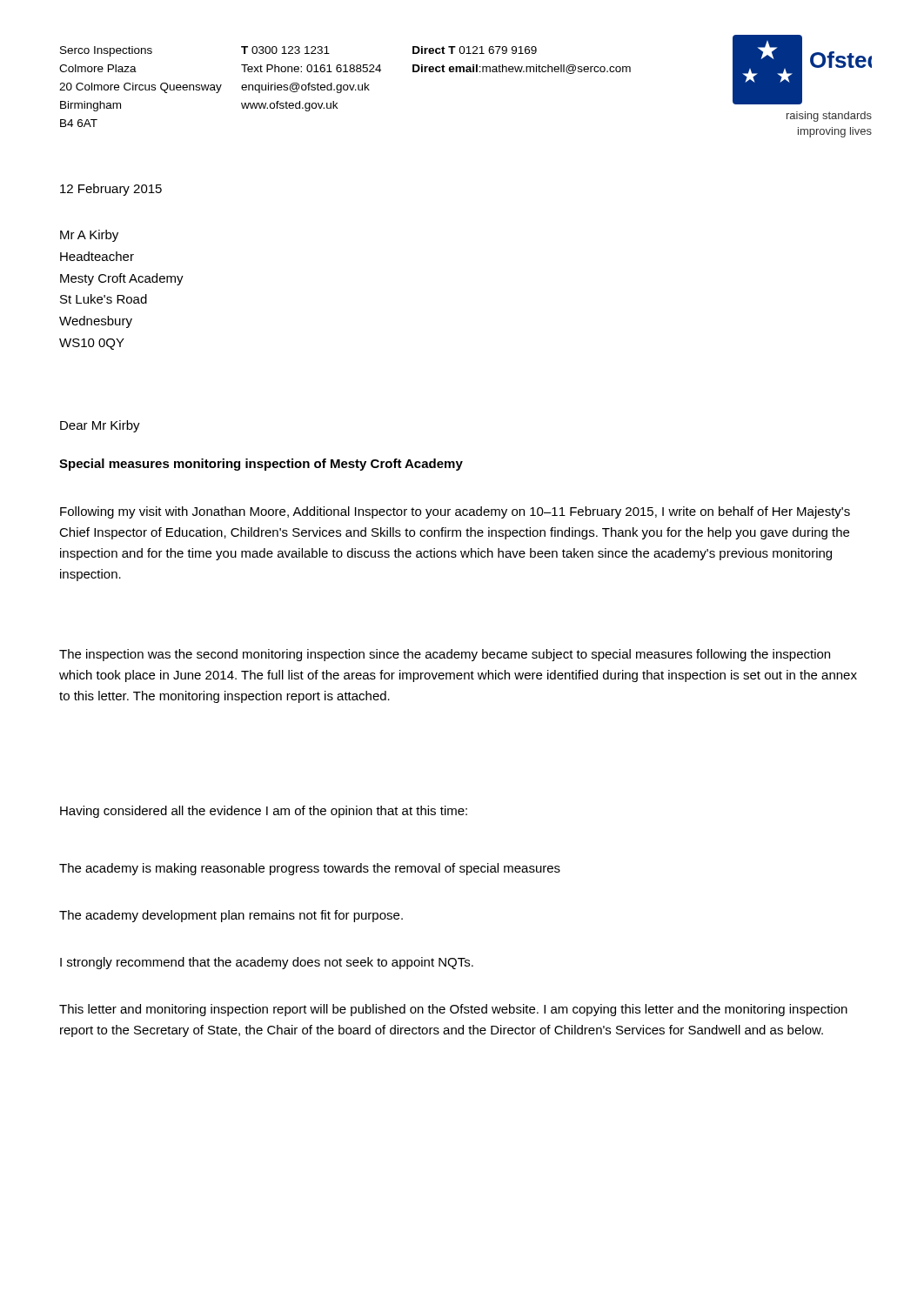The image size is (924, 1305).
Task: Point to "Dear Mr Kirby"
Action: pos(99,425)
